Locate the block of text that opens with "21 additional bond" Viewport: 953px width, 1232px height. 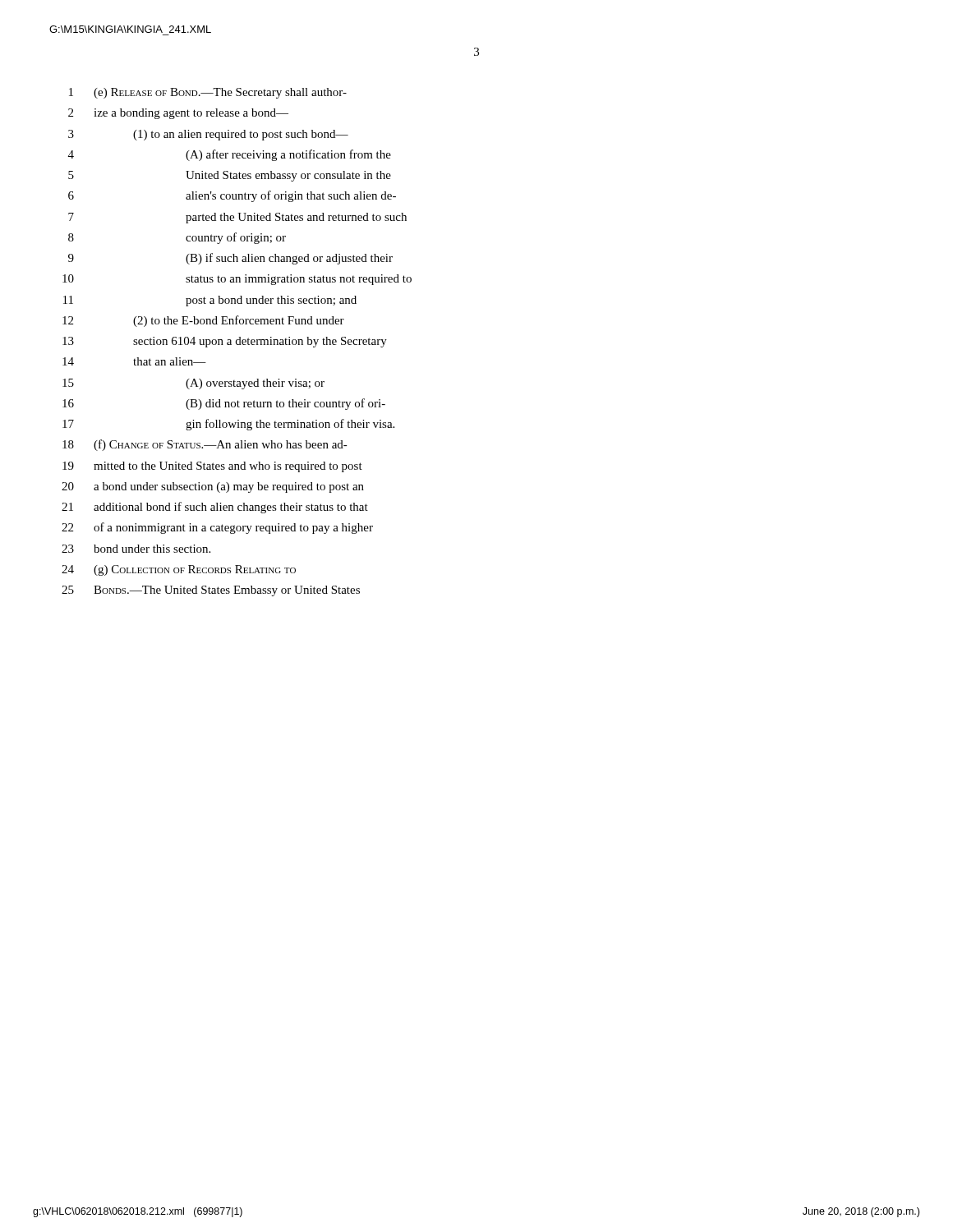point(184,507)
